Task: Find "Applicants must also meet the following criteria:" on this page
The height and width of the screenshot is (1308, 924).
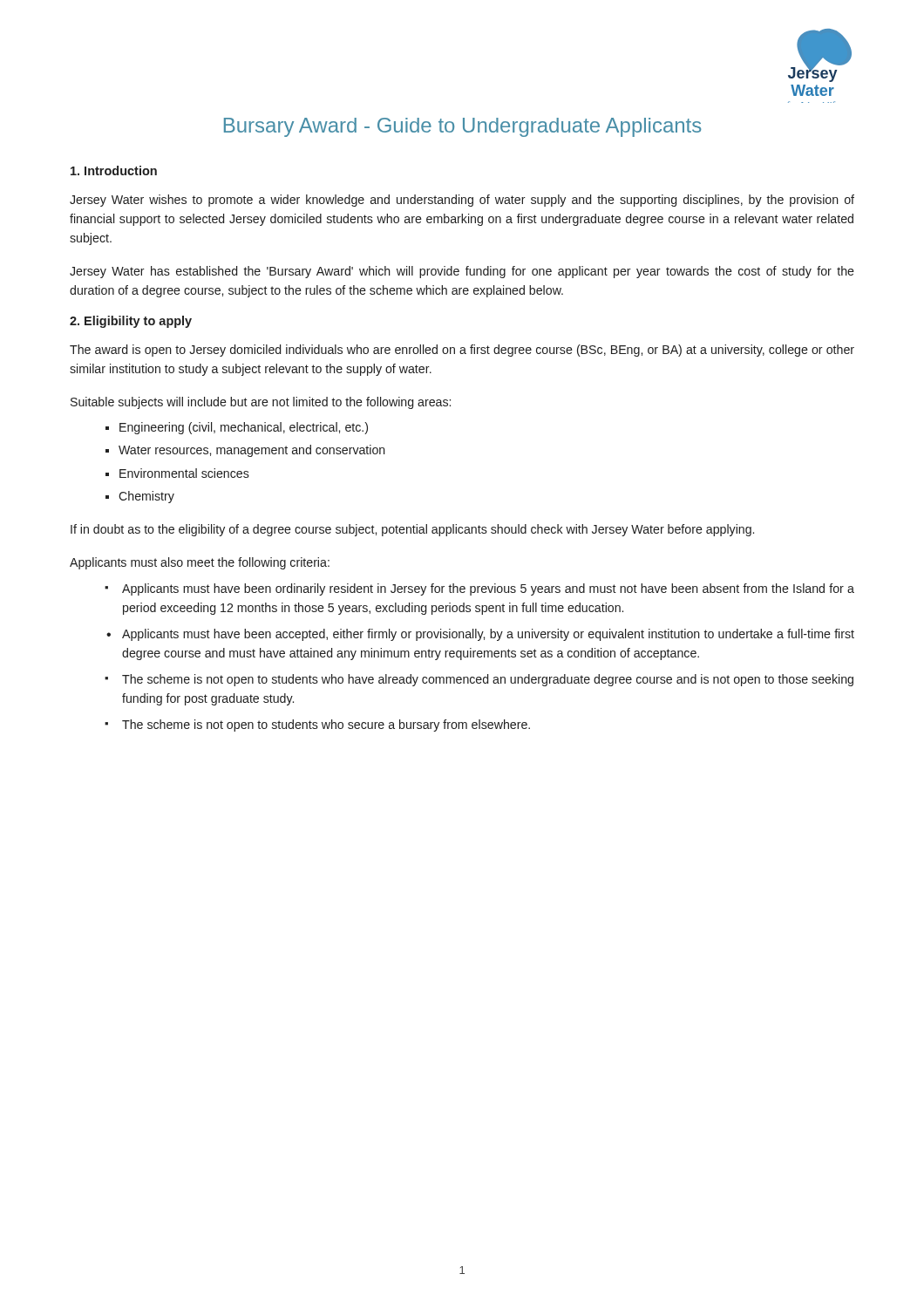Action: tap(200, 563)
